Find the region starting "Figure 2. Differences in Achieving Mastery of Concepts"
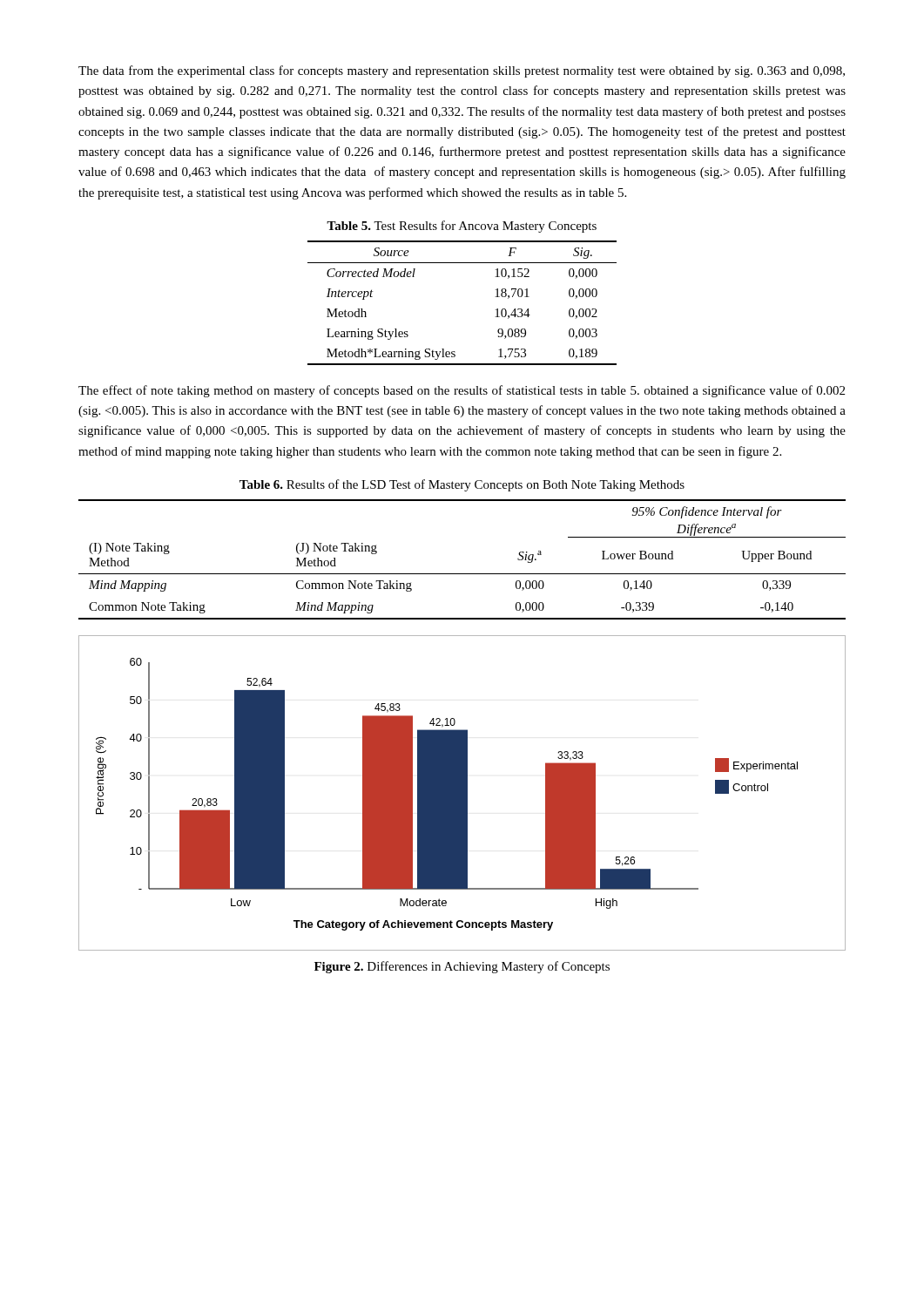 462,967
